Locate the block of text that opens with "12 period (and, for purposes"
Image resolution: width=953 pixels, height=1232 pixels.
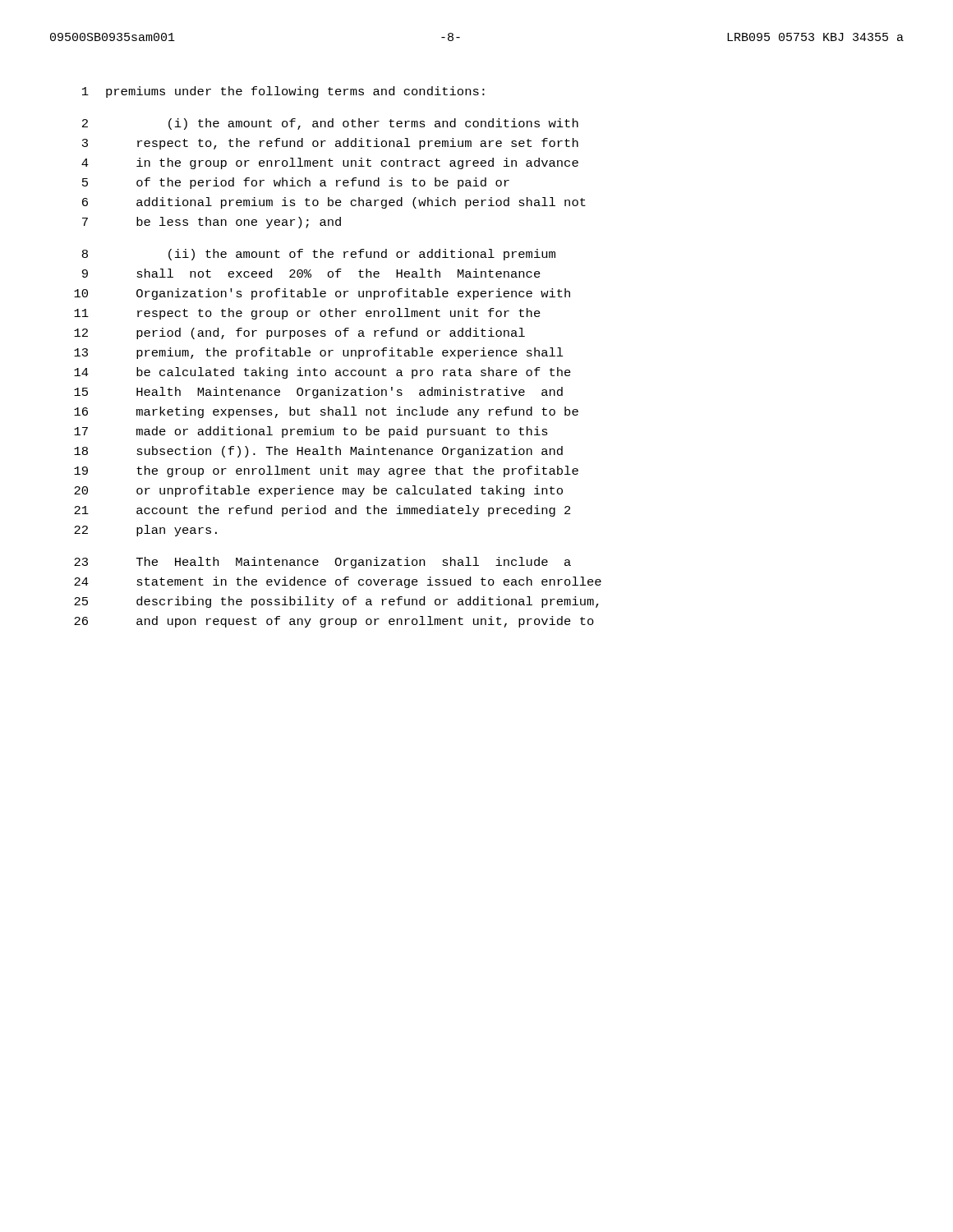pos(476,334)
